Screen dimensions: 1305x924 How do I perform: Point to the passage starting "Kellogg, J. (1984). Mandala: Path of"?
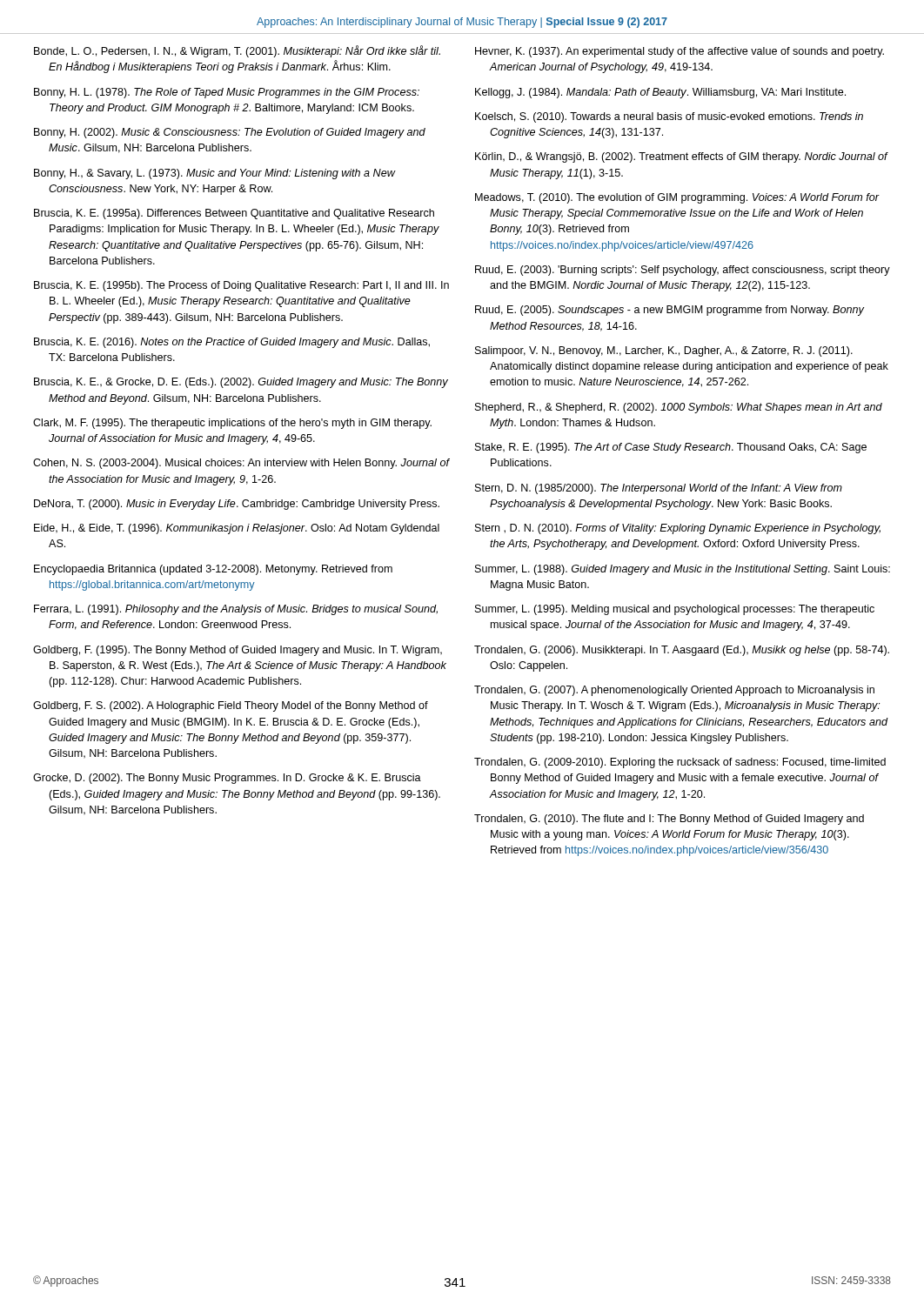[x=660, y=92]
